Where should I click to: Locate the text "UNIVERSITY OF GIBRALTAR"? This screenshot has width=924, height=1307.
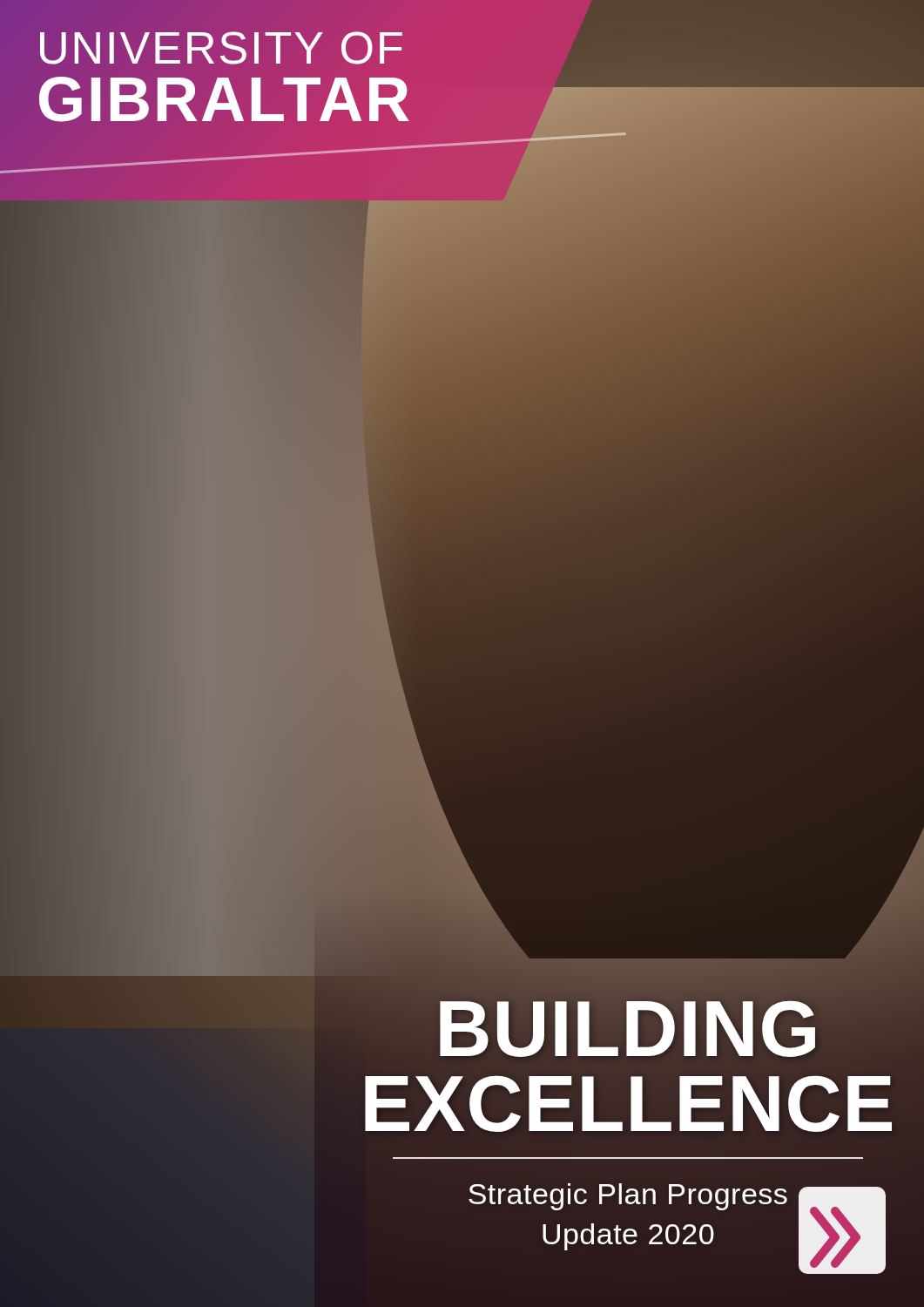pyautogui.click(x=224, y=79)
